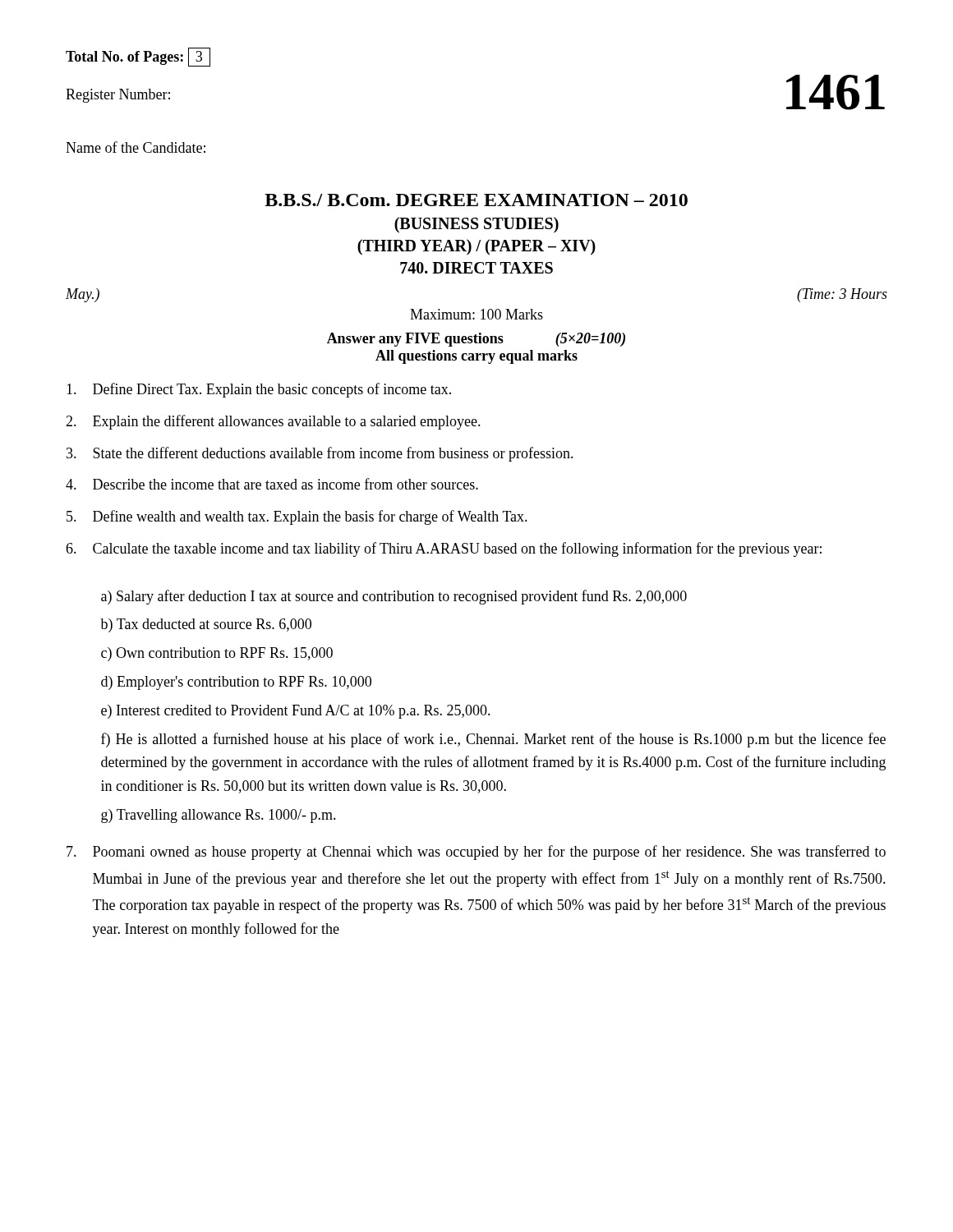Locate the text block starting "Define Direct Tax. Explain the basic"
The height and width of the screenshot is (1232, 953).
point(259,390)
